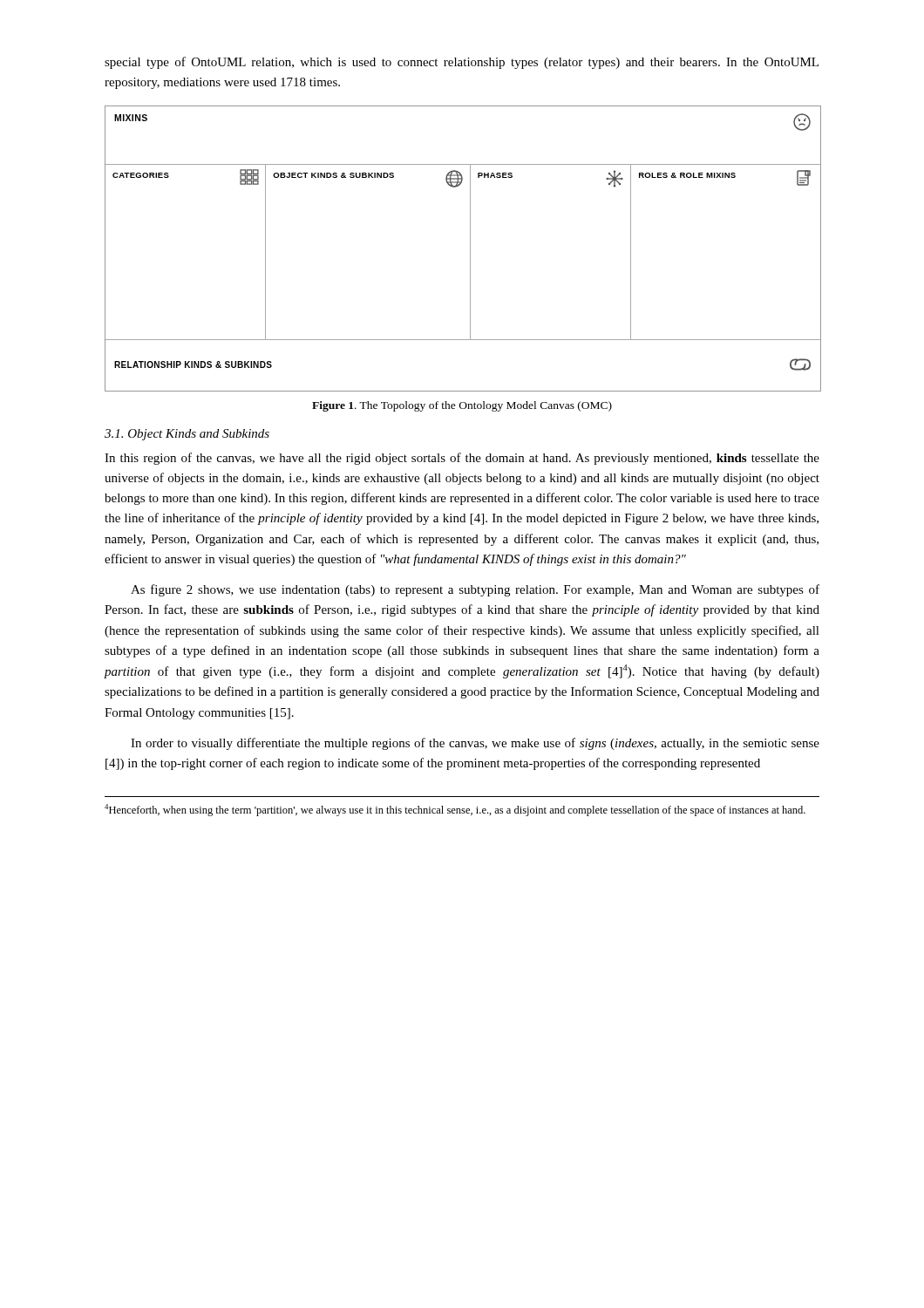This screenshot has height=1308, width=924.
Task: Find the caption with the text "Figure 1. The Topology"
Action: tap(462, 405)
